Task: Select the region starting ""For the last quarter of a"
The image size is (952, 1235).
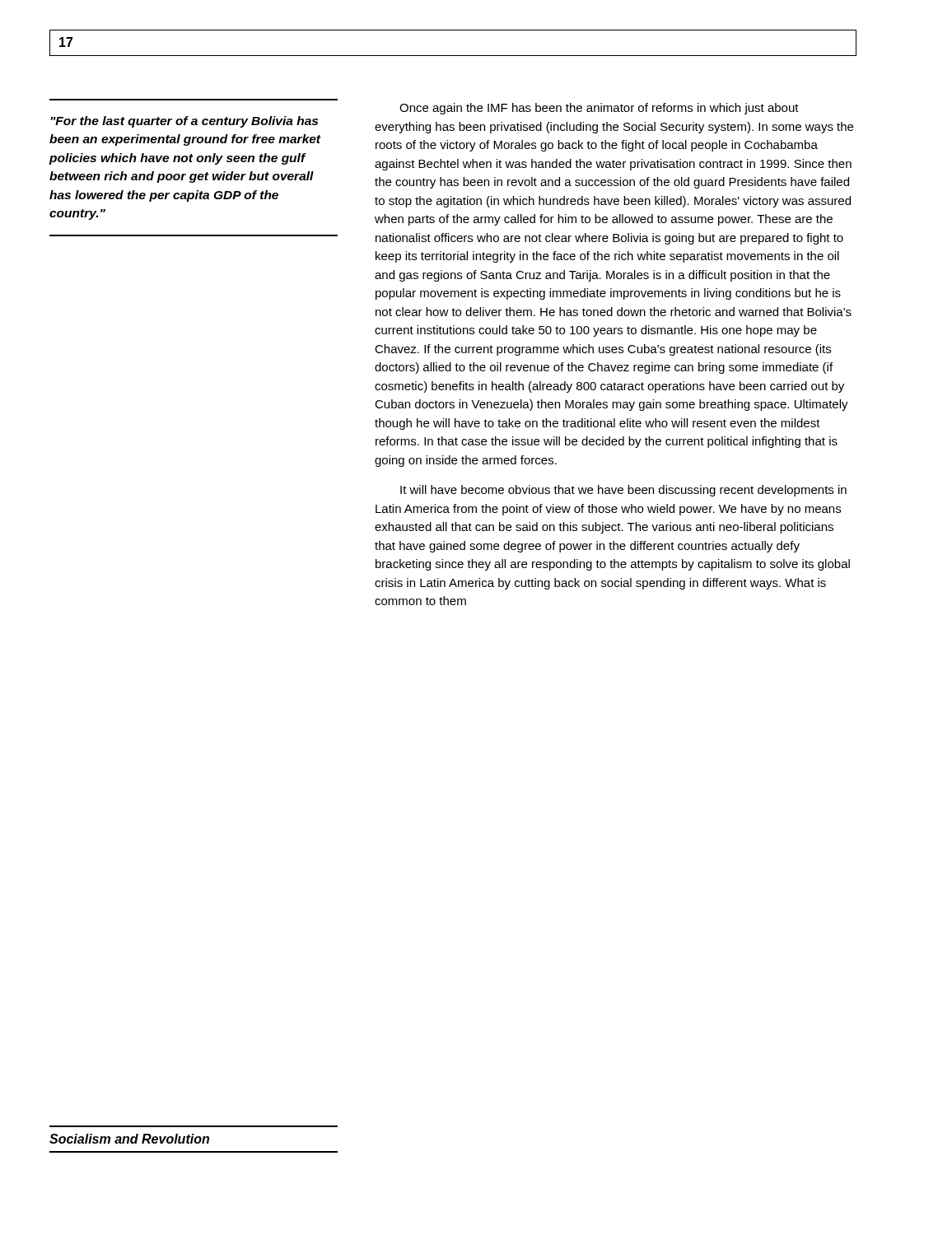Action: pyautogui.click(x=185, y=167)
